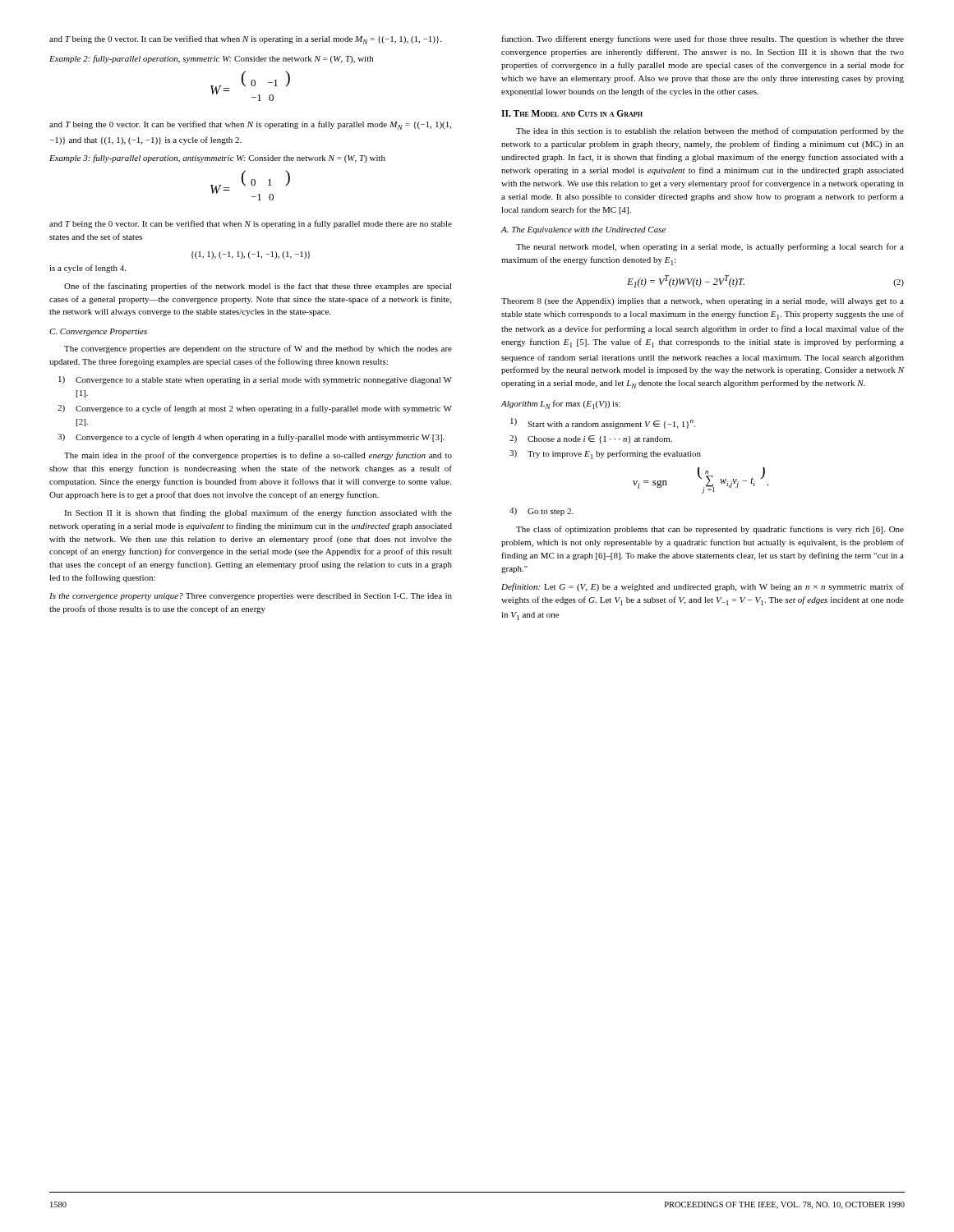This screenshot has width=954, height=1232.
Task: Select the text block that reads "Definition: Let G ="
Action: (703, 602)
